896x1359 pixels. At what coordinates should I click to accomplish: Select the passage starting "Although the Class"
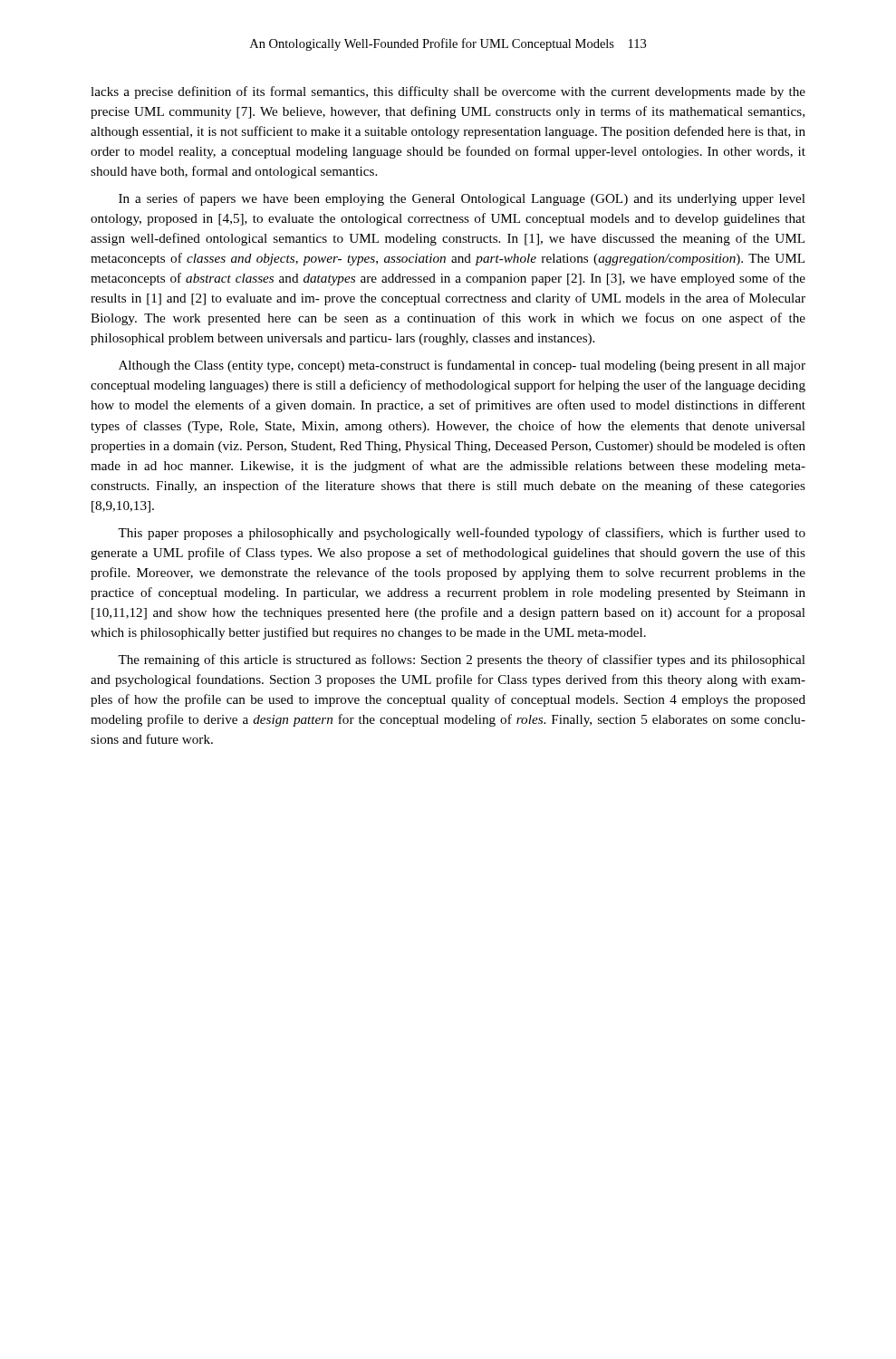point(448,435)
